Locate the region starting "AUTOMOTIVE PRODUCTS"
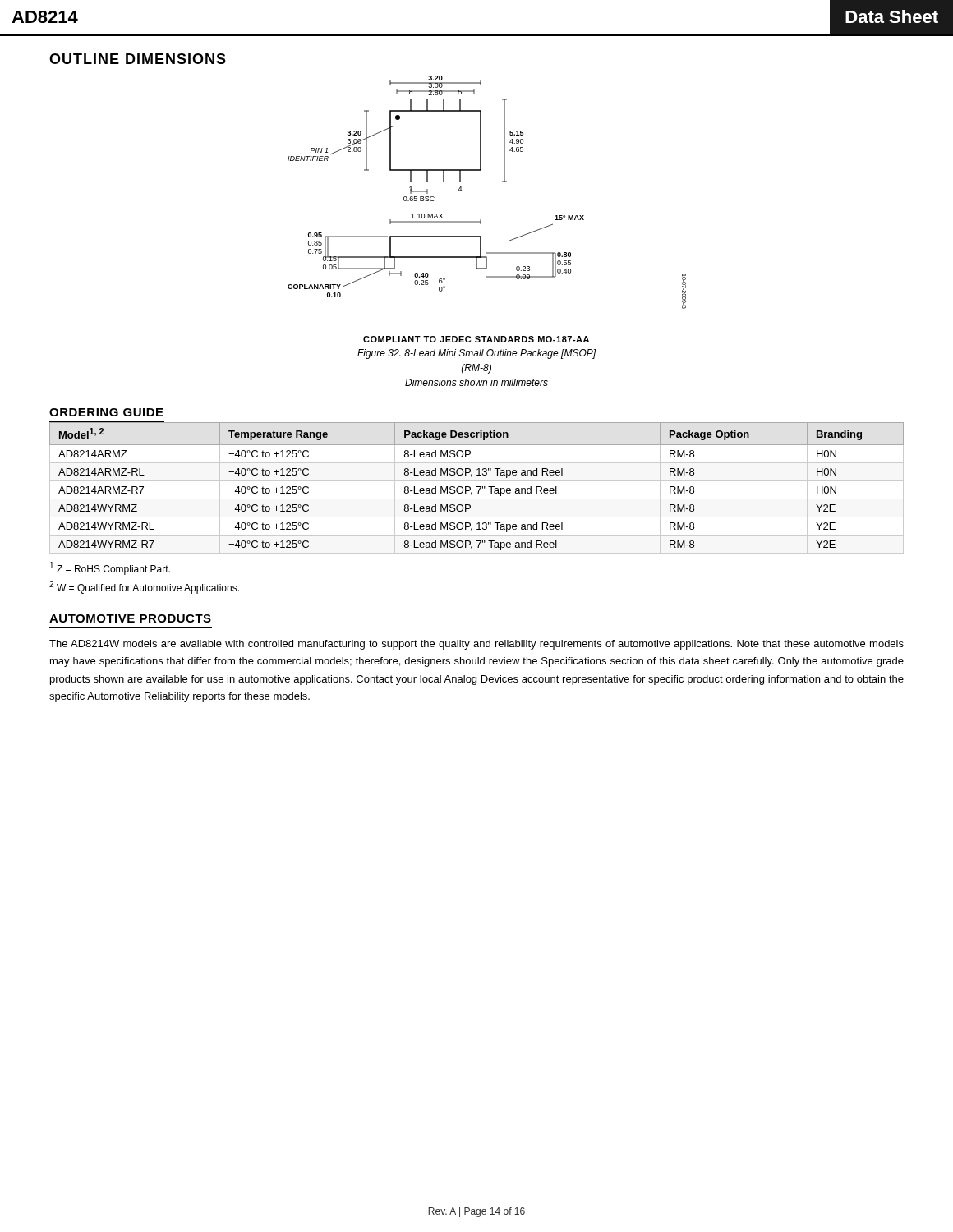This screenshot has height=1232, width=953. (130, 618)
